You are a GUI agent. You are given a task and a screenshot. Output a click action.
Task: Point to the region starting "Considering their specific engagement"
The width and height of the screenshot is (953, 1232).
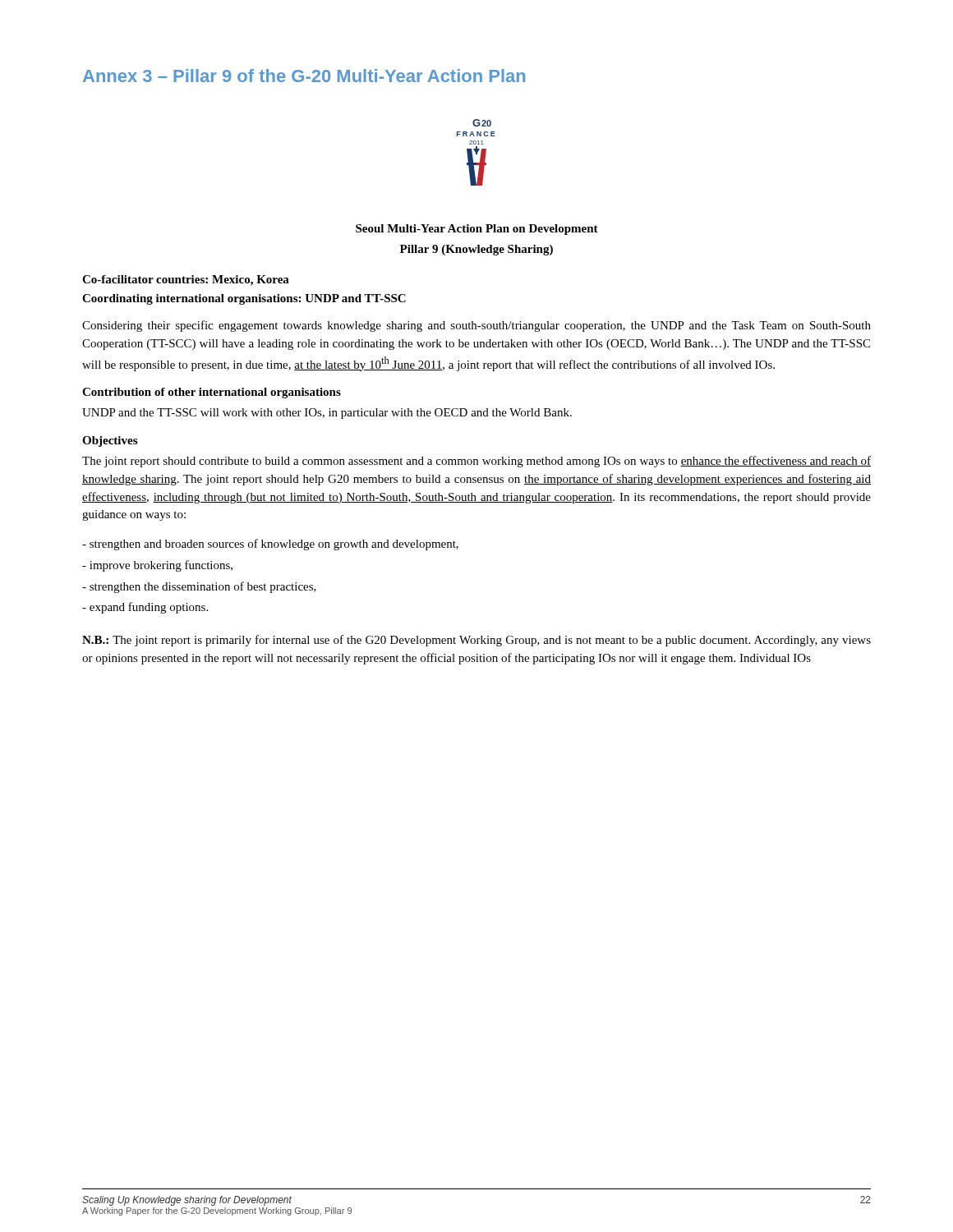pos(476,345)
